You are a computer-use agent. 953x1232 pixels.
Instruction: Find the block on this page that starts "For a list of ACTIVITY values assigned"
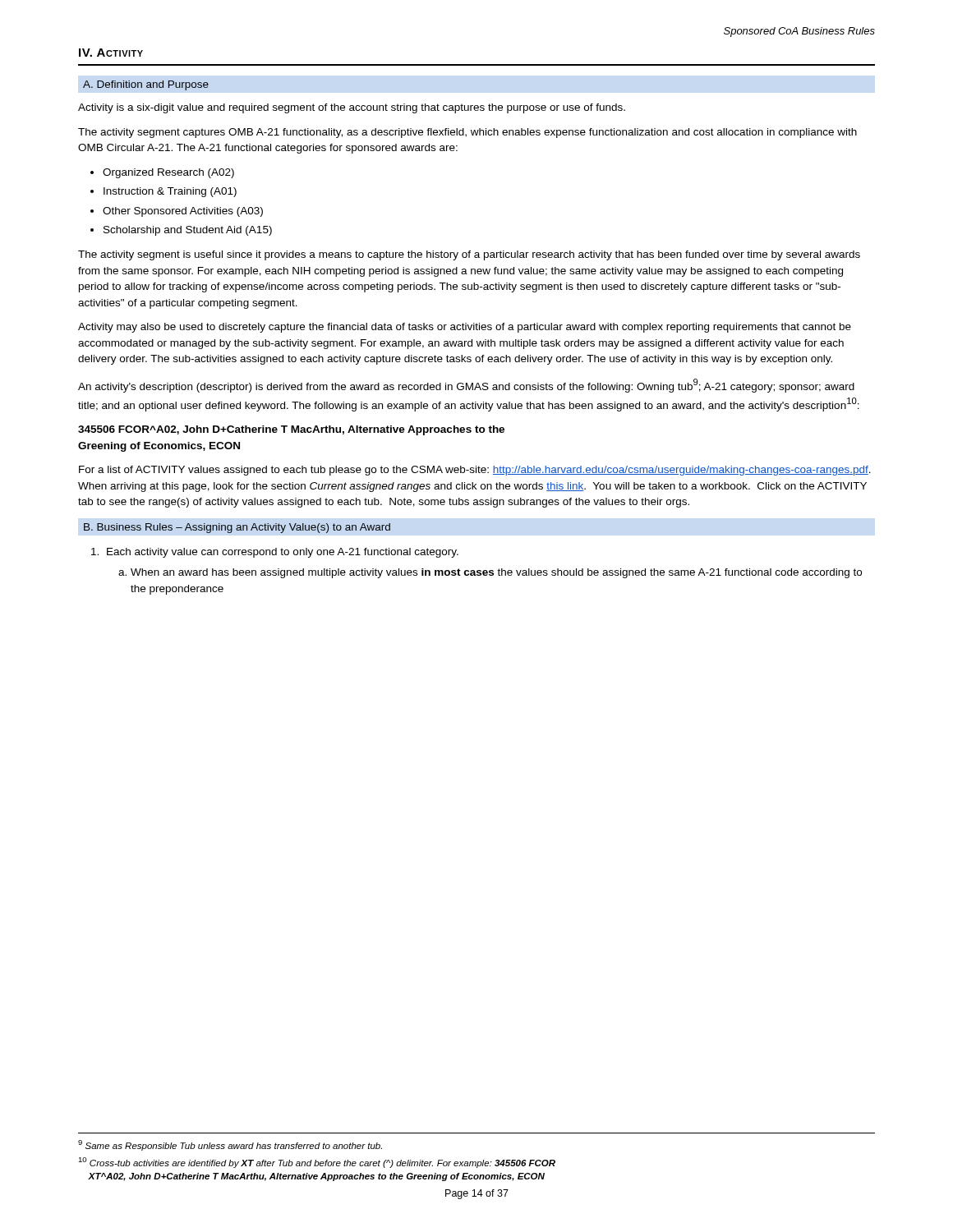(476, 486)
